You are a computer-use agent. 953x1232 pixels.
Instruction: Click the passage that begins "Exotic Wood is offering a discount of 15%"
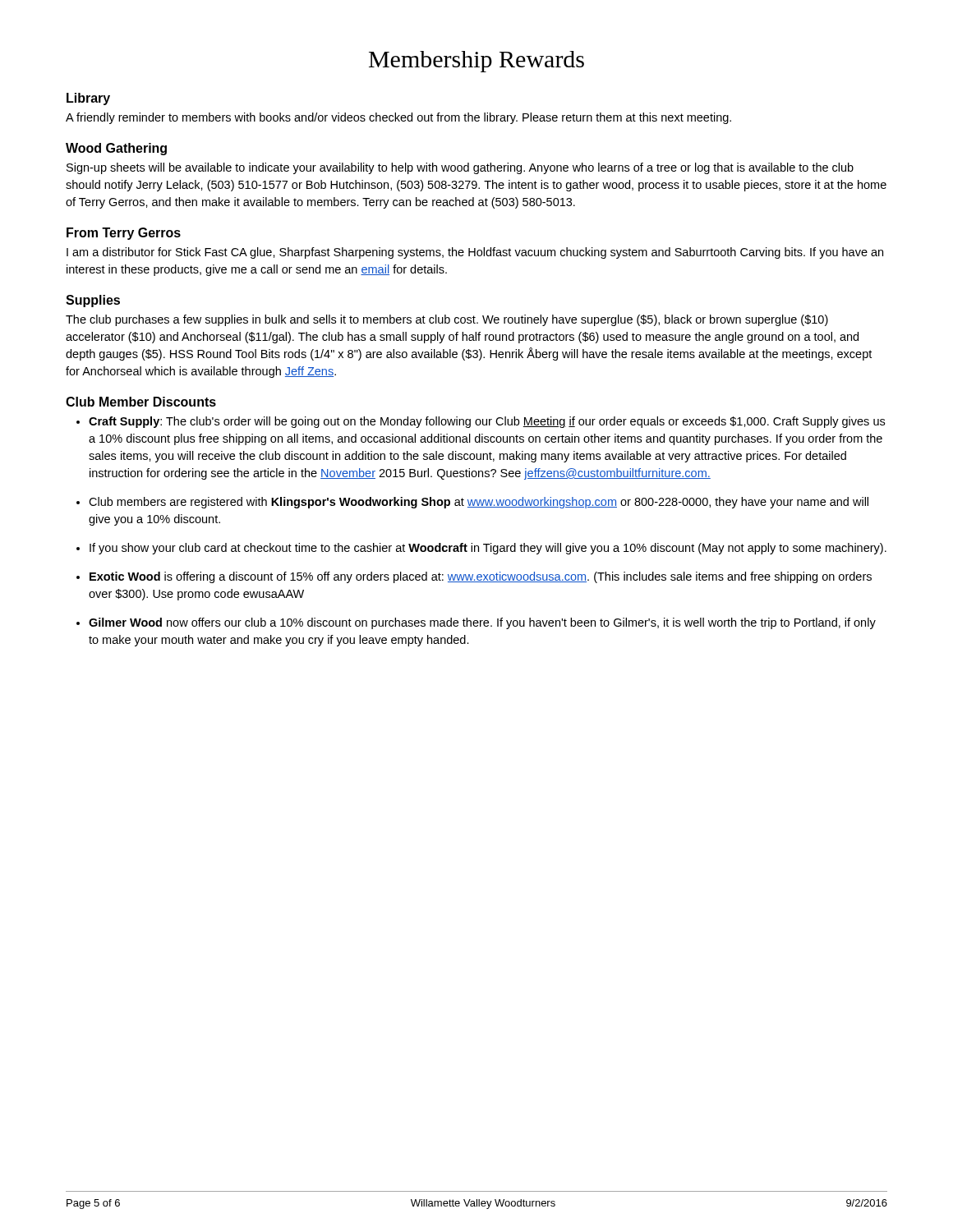(480, 585)
